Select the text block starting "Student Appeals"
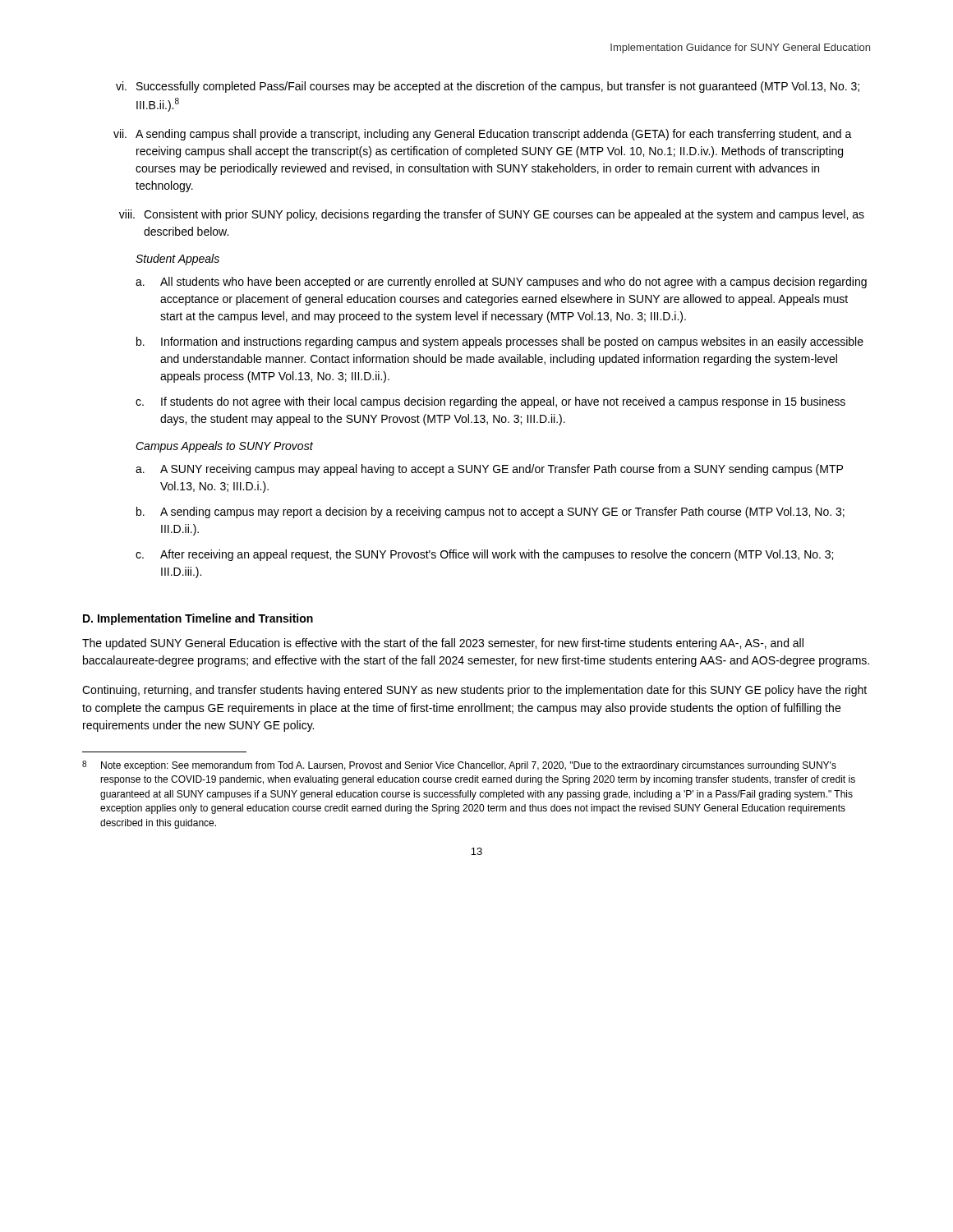Image resolution: width=953 pixels, height=1232 pixels. coord(178,258)
